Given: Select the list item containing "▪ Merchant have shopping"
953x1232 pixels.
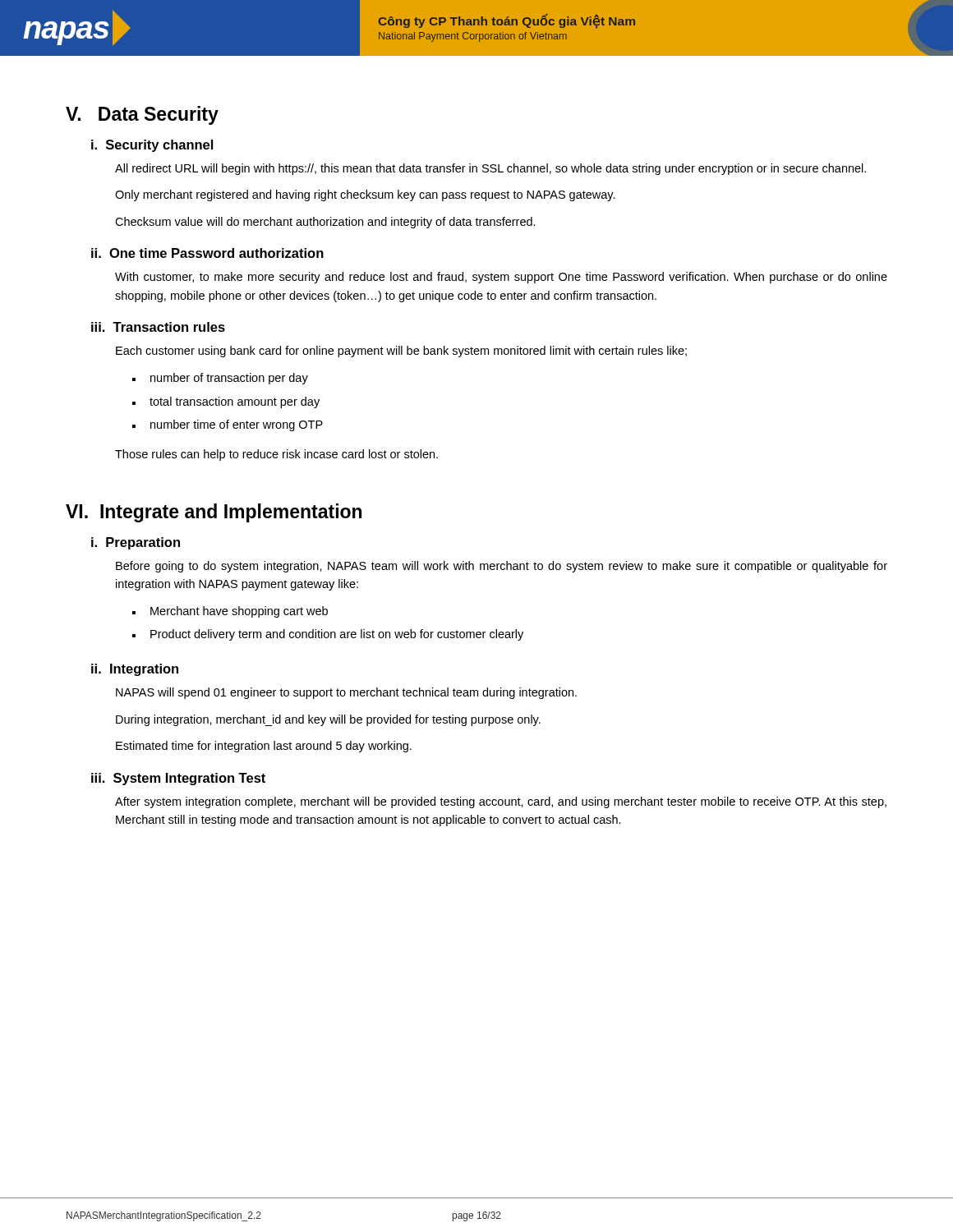Looking at the screenshot, I should (230, 612).
